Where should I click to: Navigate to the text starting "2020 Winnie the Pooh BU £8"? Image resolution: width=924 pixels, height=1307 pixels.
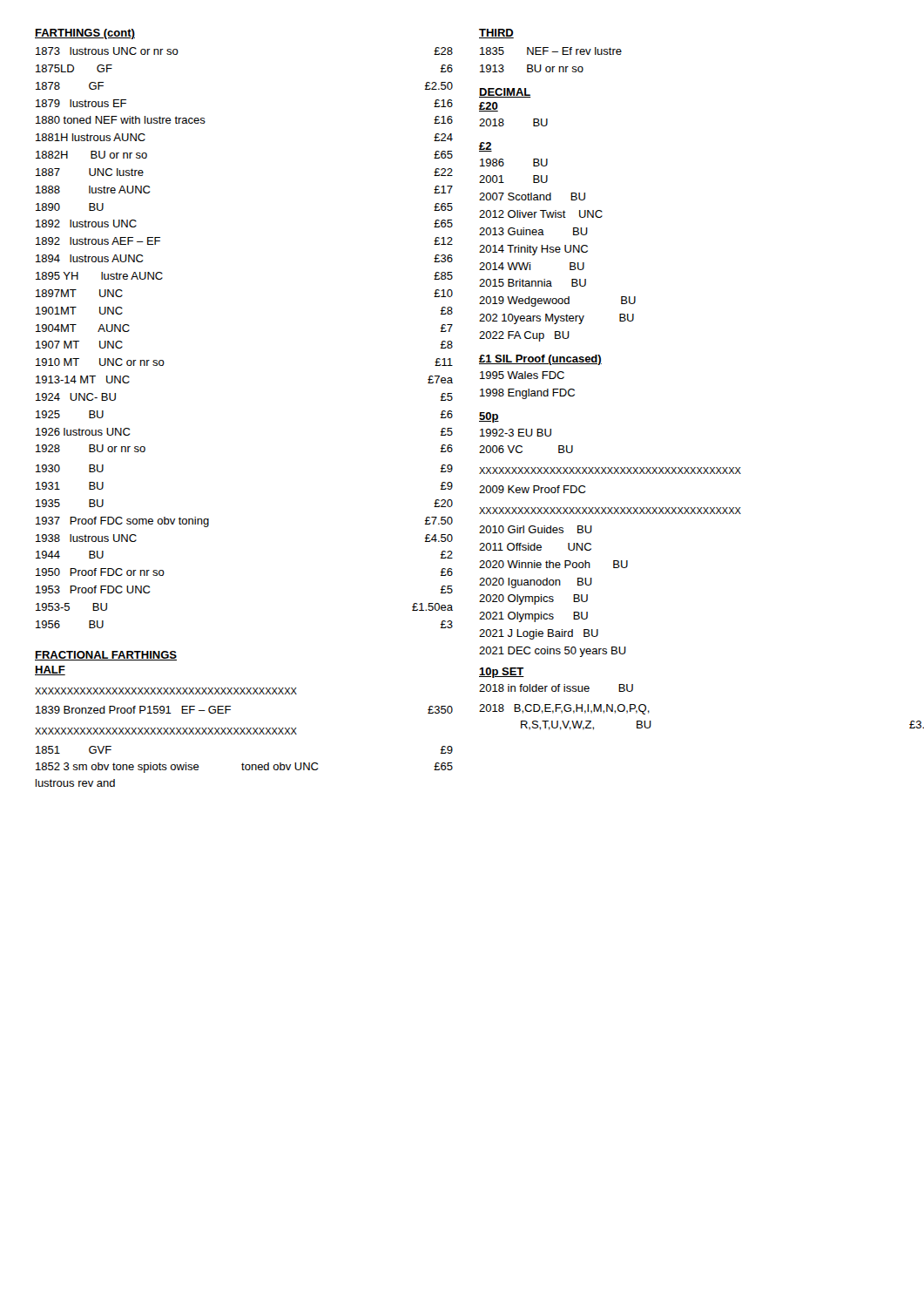pos(553,564)
